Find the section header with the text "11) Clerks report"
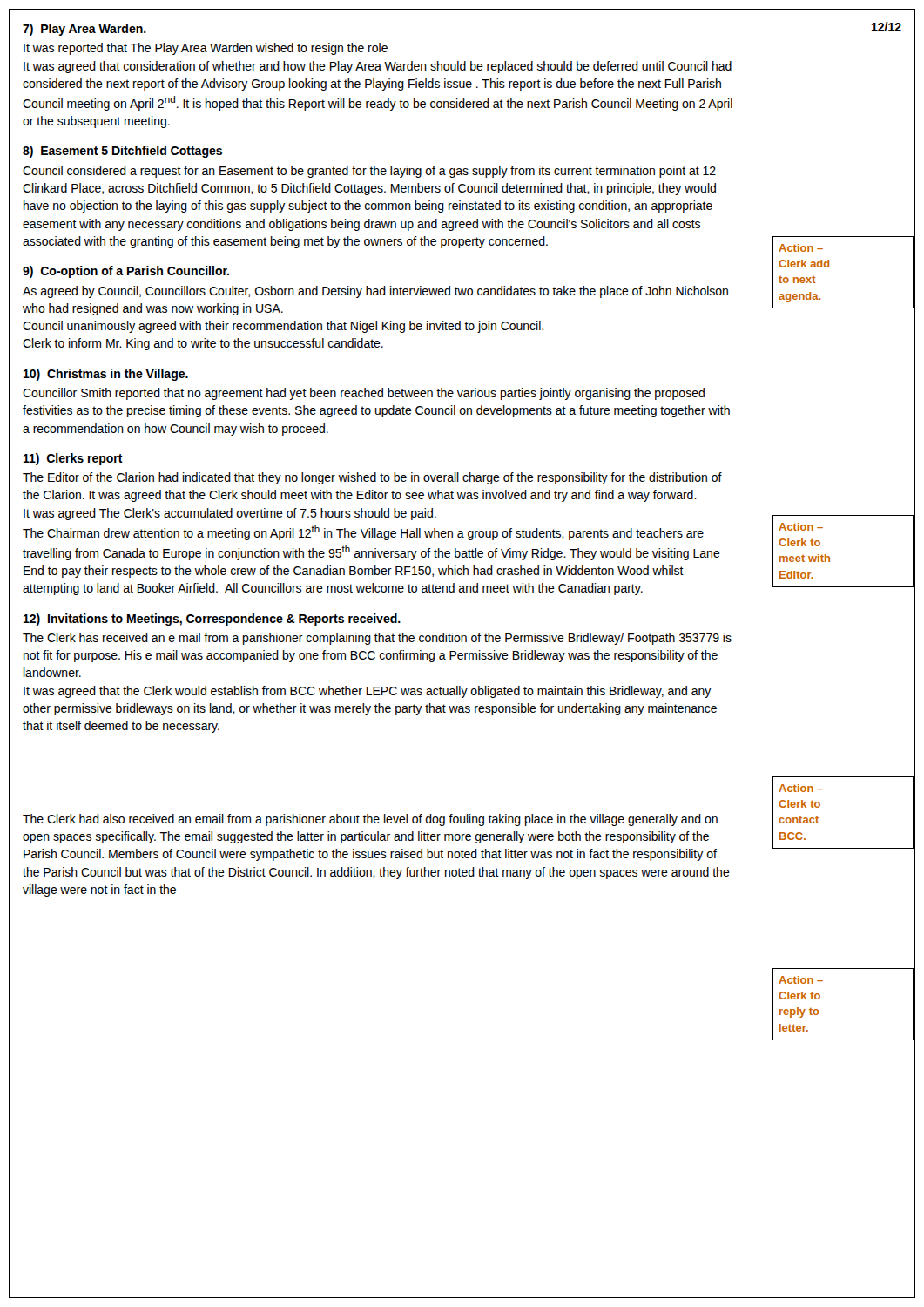Viewport: 924px width, 1307px height. pos(72,458)
